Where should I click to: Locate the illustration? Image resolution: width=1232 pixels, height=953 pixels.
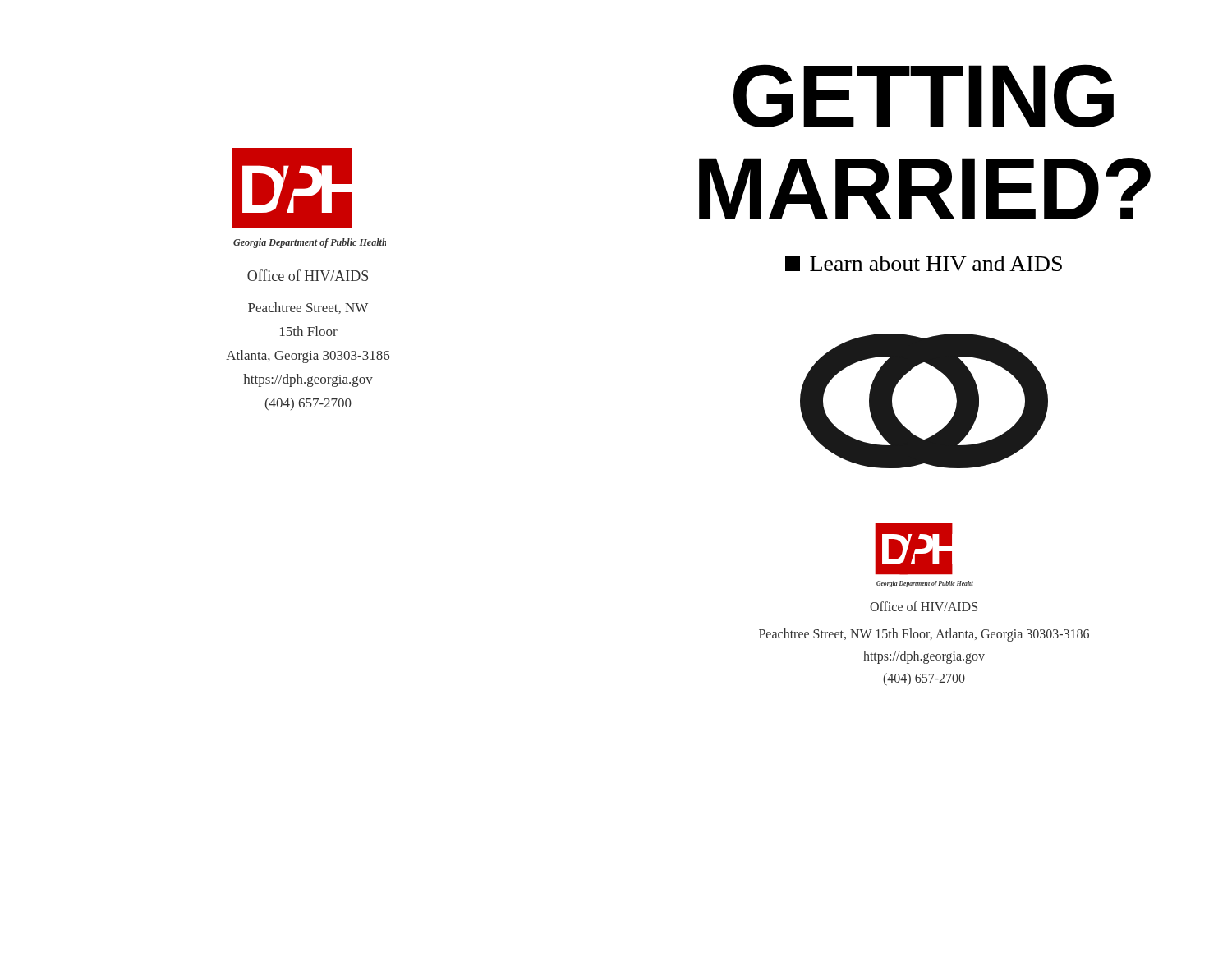(x=924, y=398)
